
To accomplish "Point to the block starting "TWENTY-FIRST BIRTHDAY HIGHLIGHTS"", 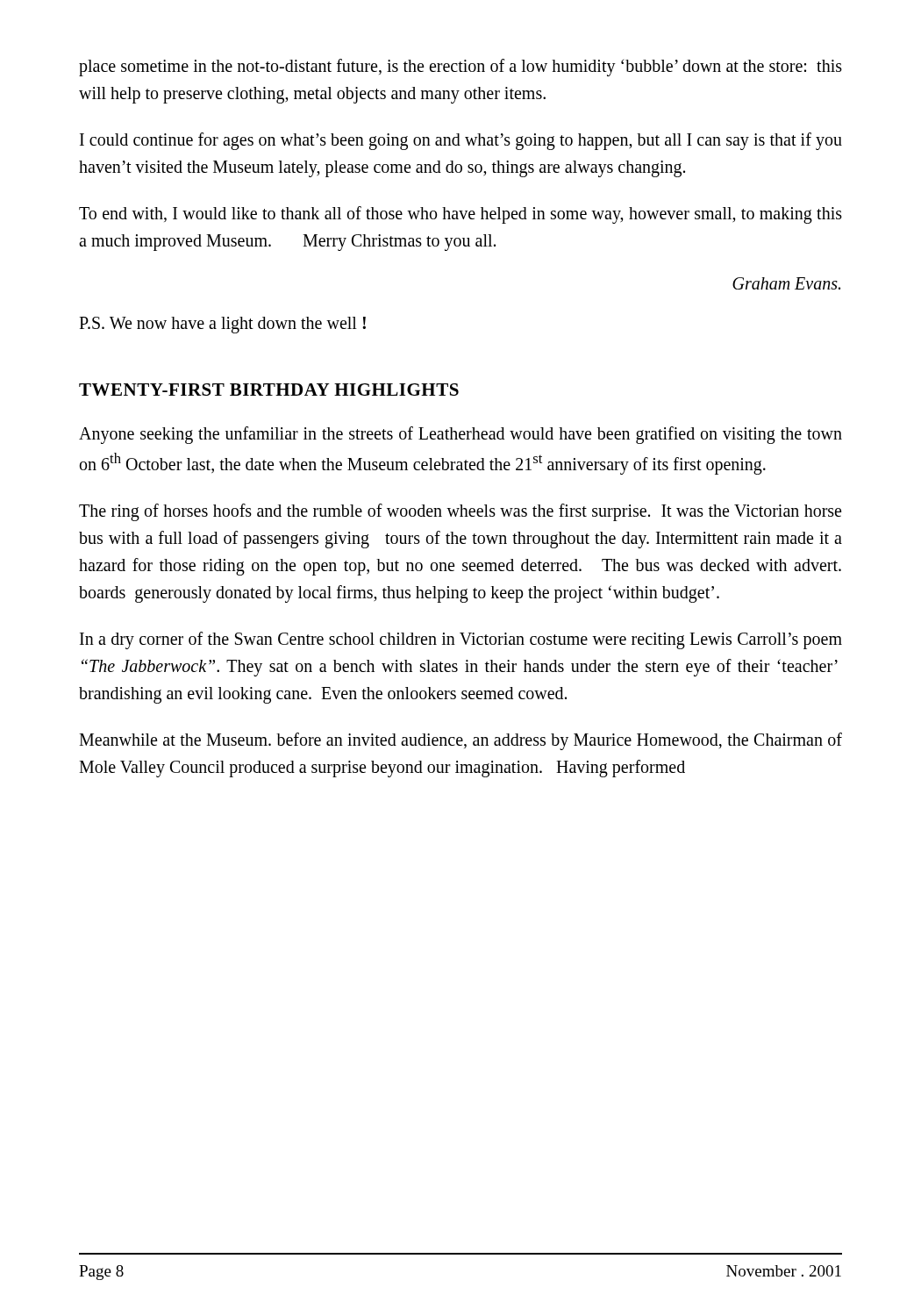I will [x=269, y=390].
